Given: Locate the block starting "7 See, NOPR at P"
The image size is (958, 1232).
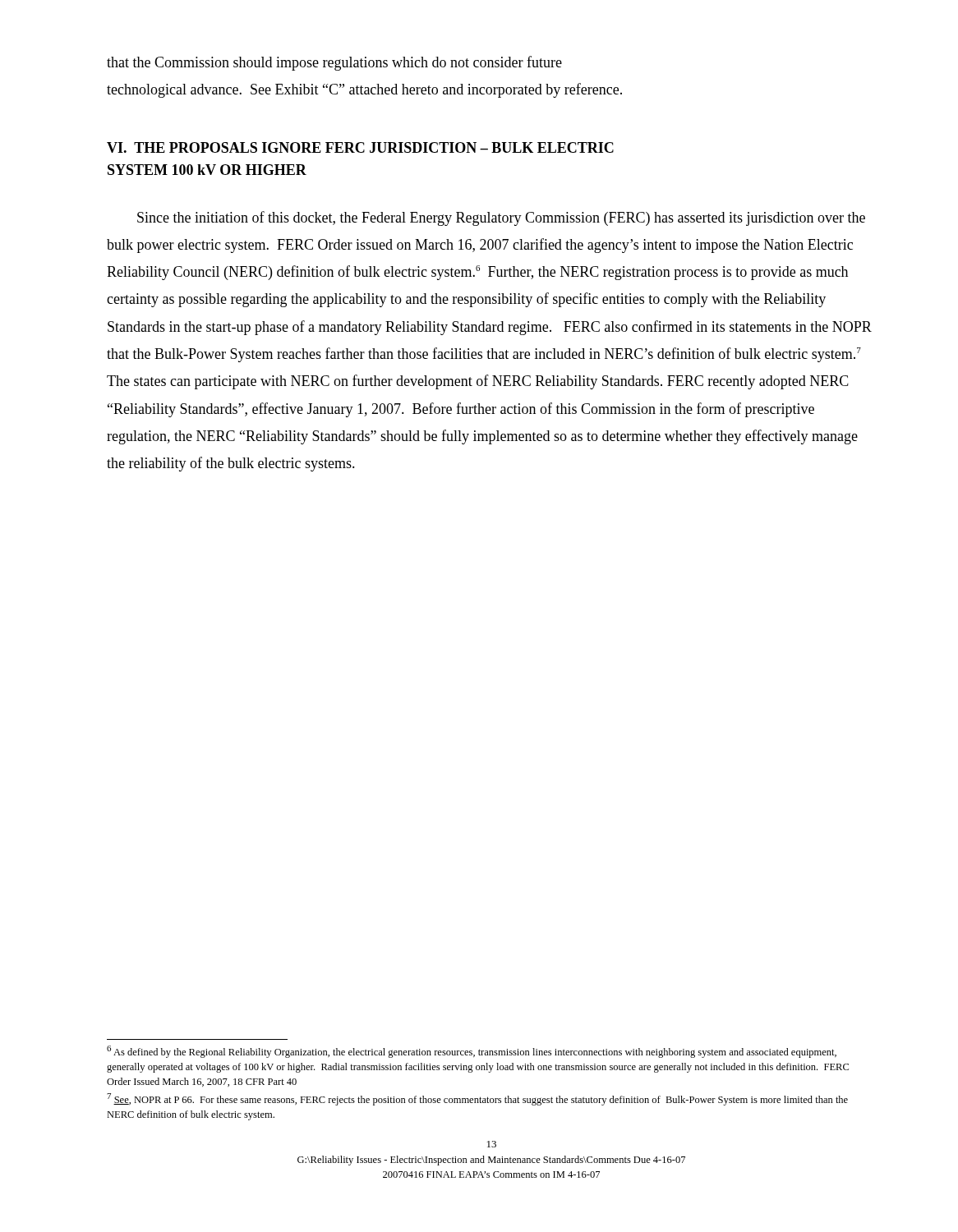Looking at the screenshot, I should pos(477,1107).
